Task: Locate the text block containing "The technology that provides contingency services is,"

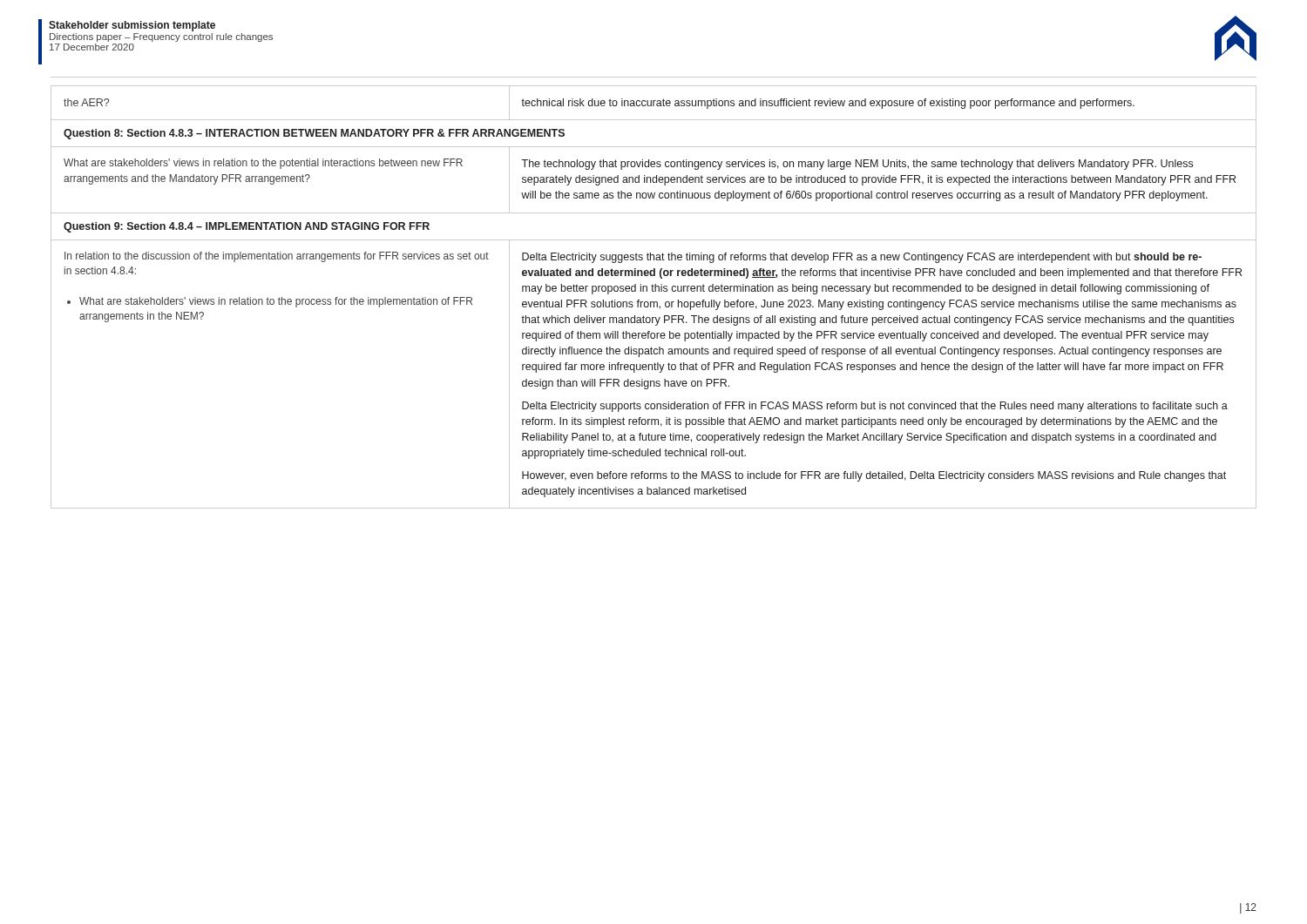Action: pyautogui.click(x=879, y=180)
